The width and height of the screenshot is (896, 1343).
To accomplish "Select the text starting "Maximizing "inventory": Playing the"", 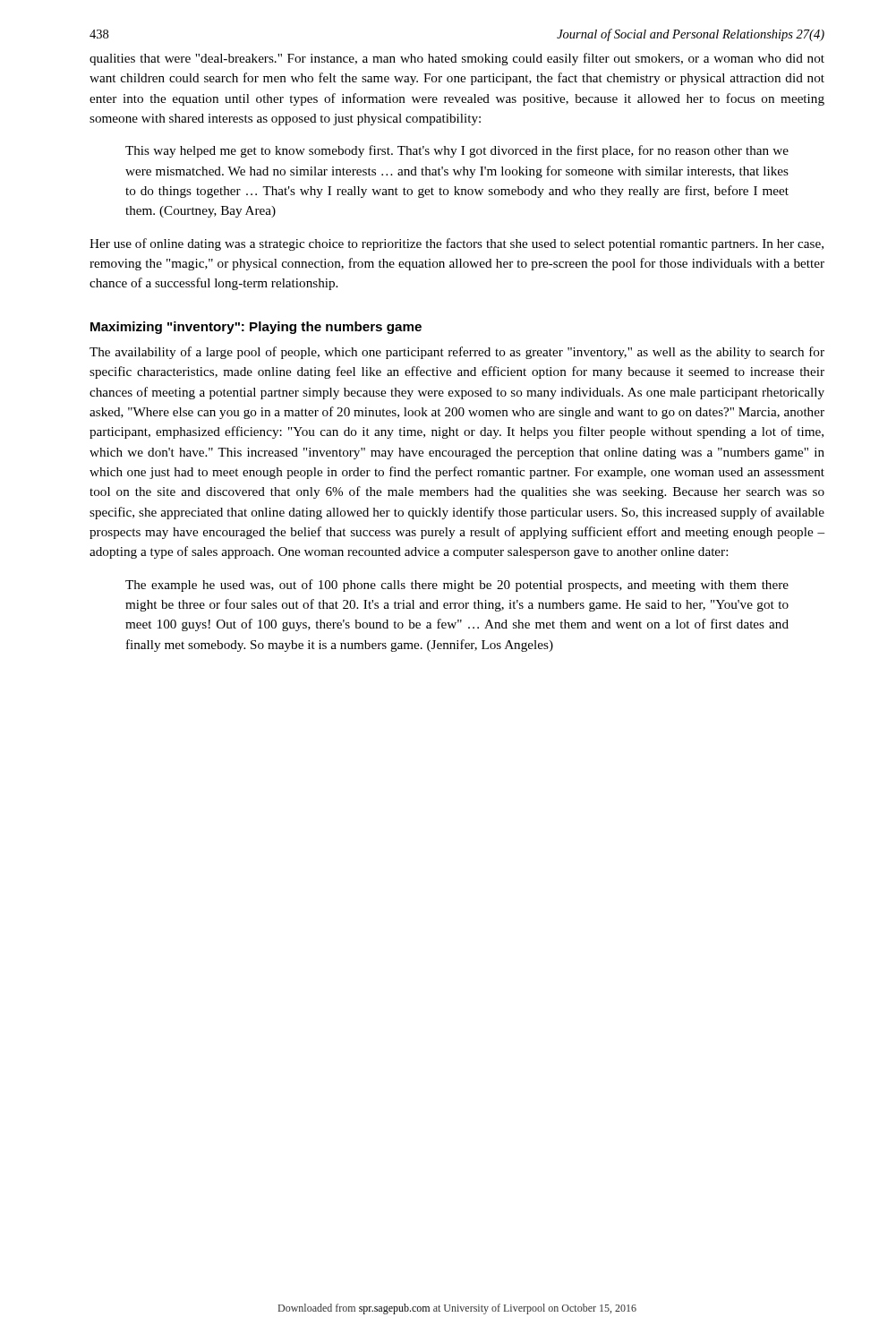I will pyautogui.click(x=256, y=326).
